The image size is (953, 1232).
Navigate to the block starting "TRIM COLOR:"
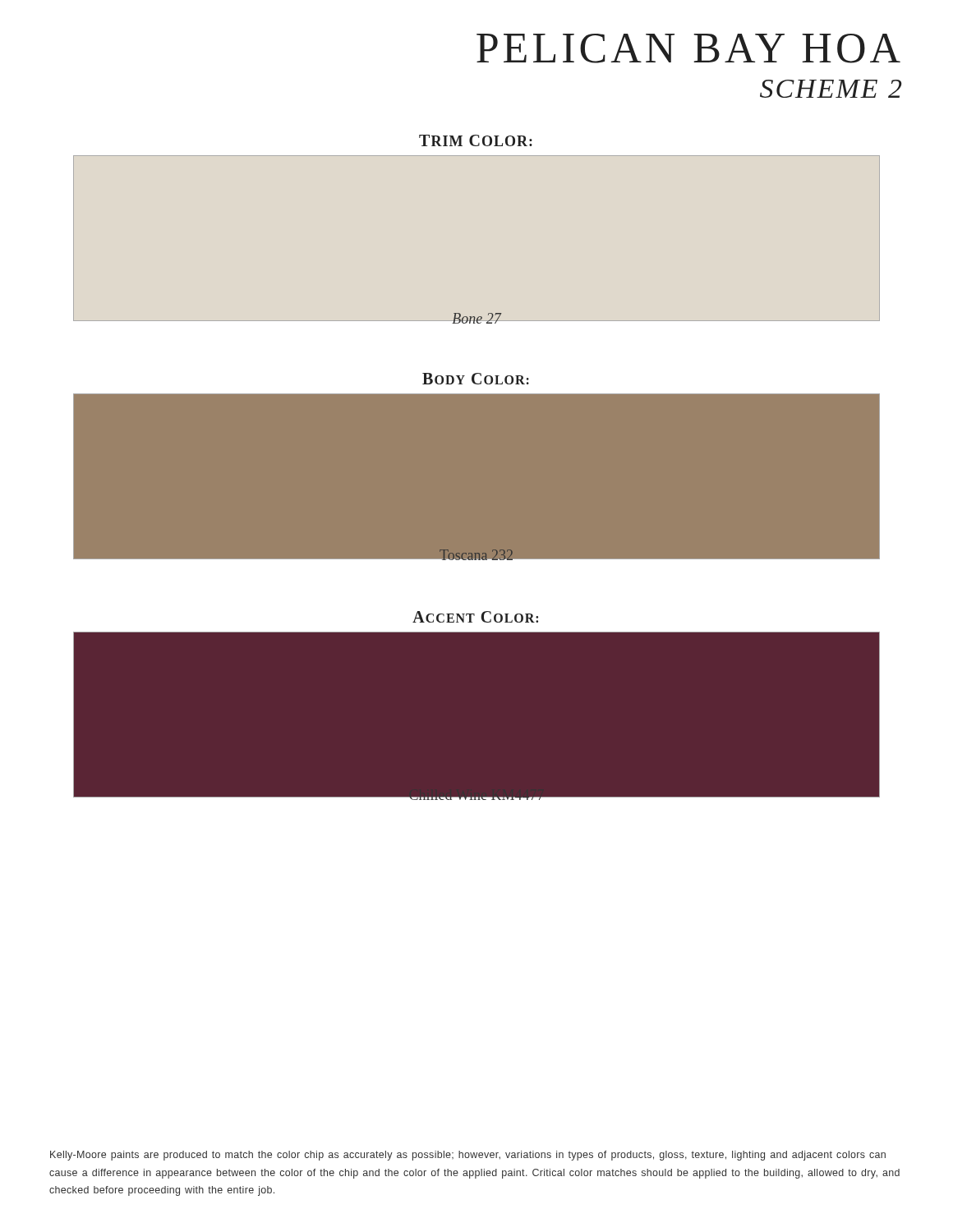coord(475,140)
